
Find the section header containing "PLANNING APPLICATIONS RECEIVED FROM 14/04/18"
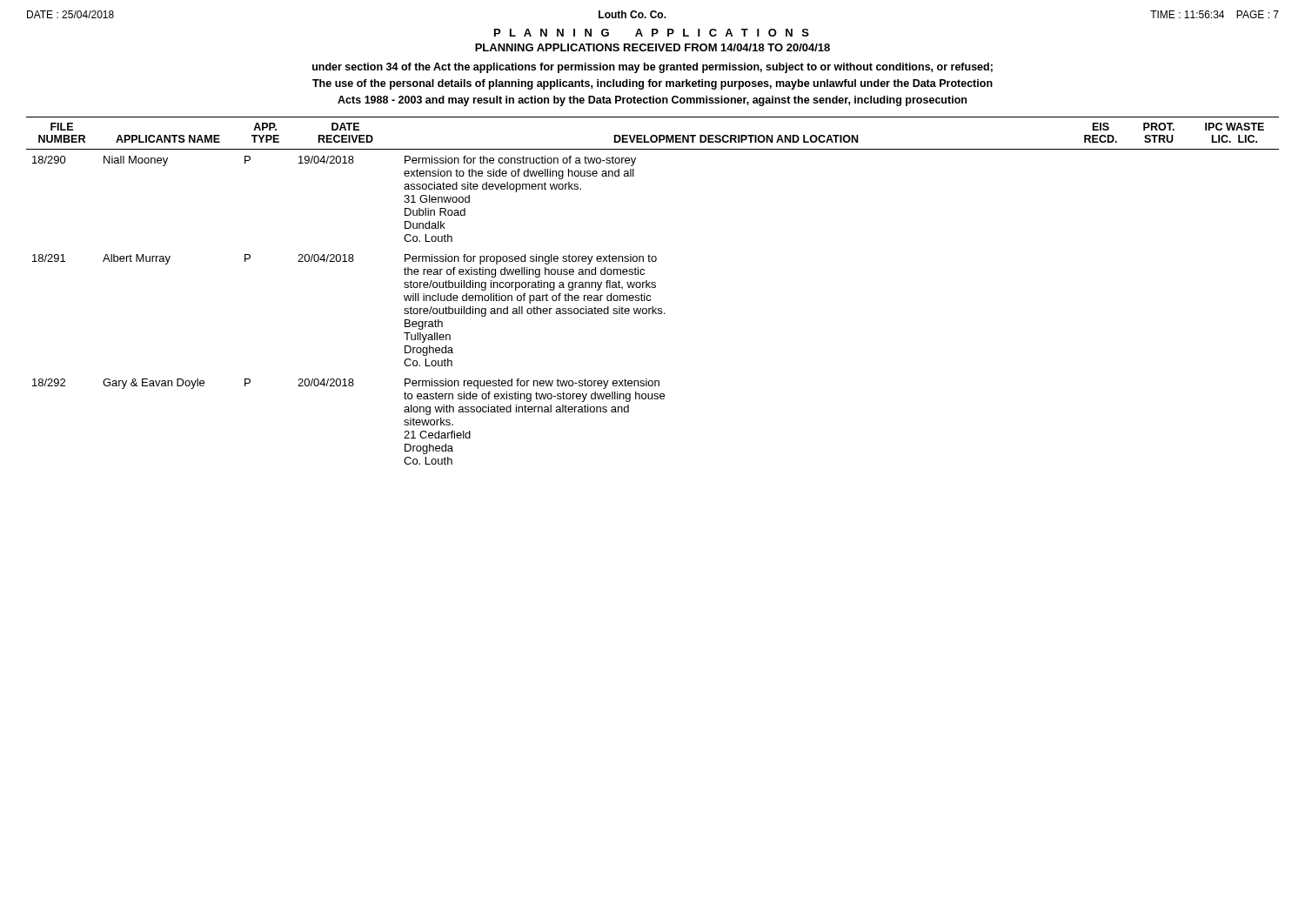[652, 47]
